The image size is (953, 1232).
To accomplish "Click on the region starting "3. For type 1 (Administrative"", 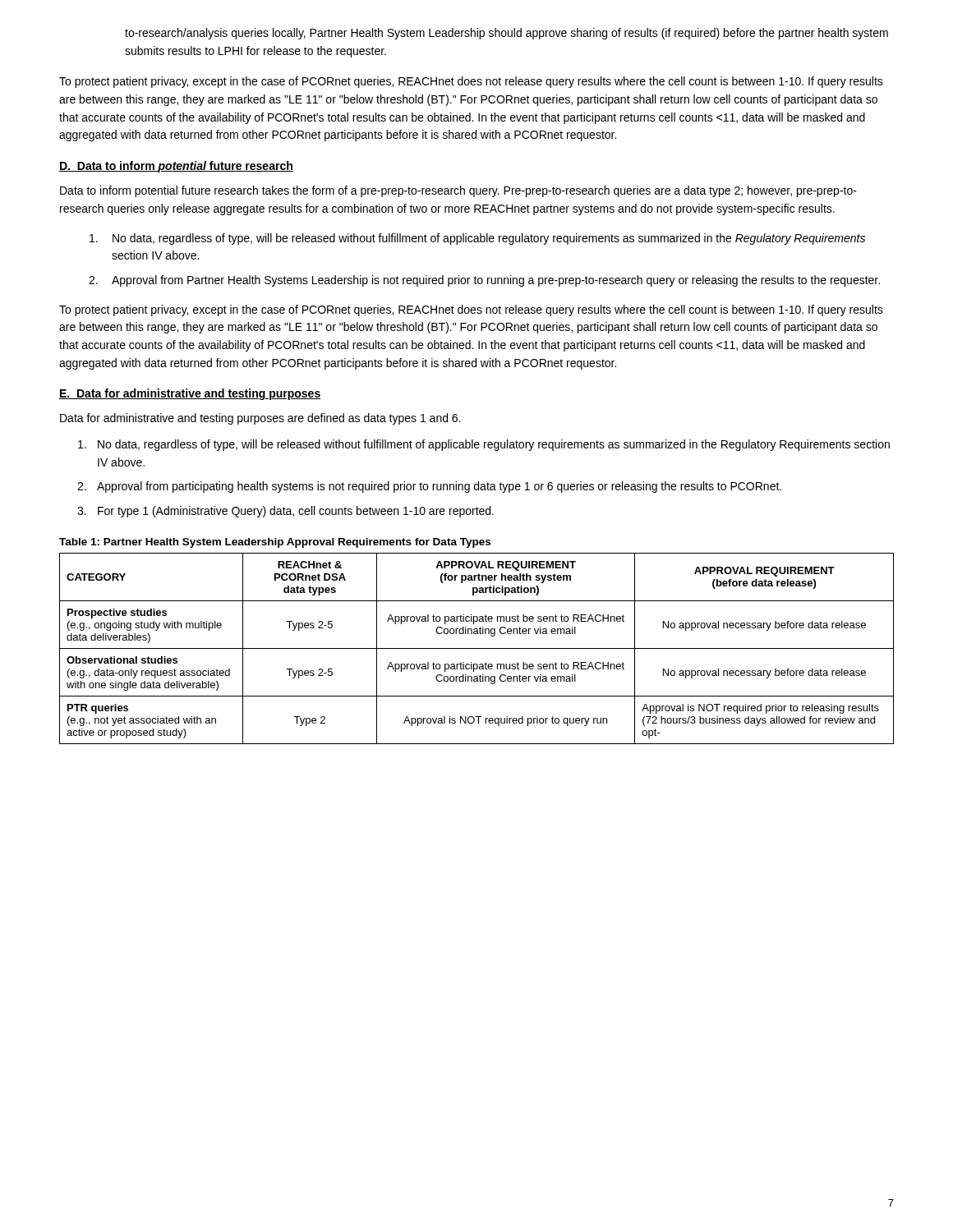I will [286, 512].
